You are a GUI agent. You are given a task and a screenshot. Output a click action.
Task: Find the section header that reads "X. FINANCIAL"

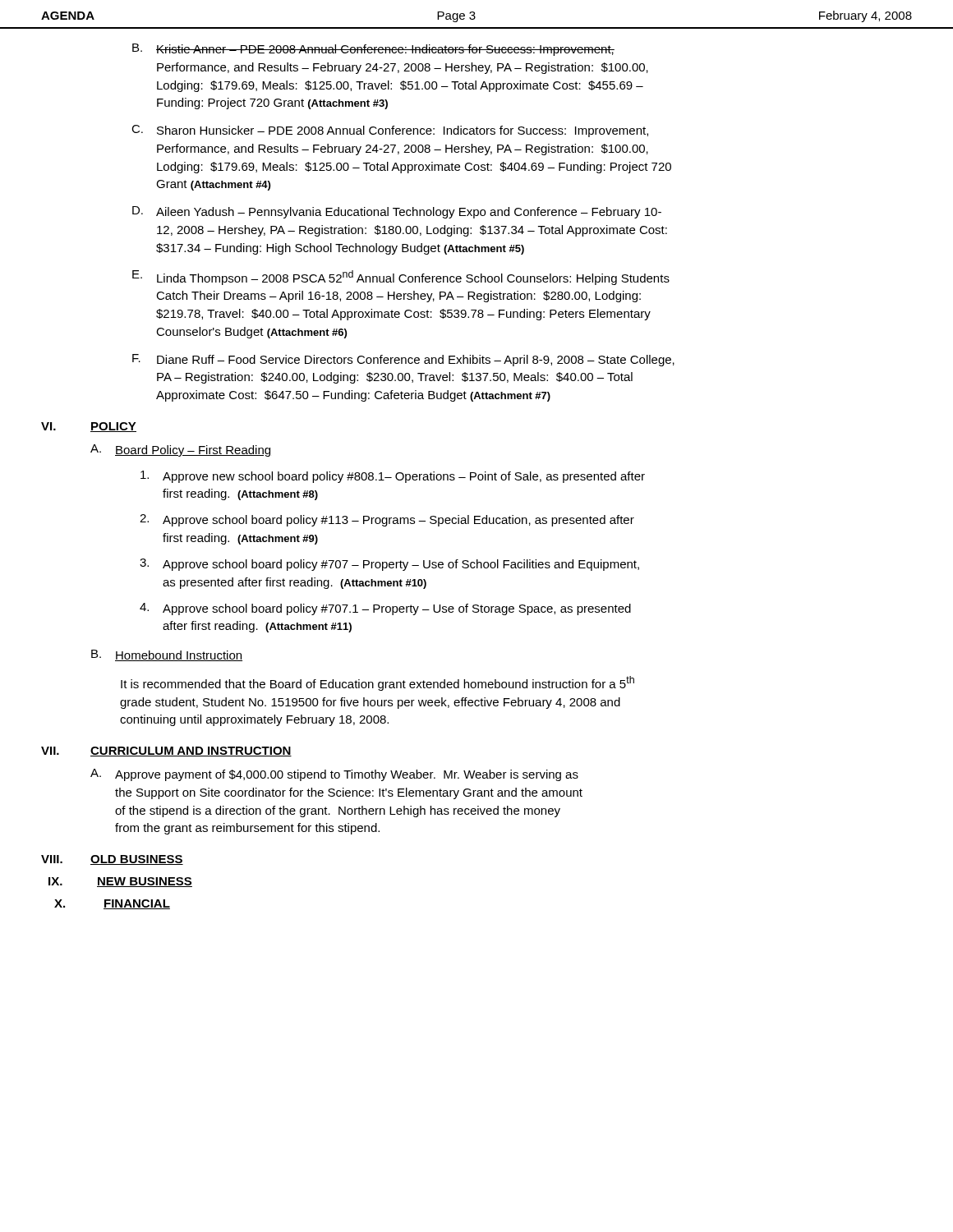(x=112, y=903)
